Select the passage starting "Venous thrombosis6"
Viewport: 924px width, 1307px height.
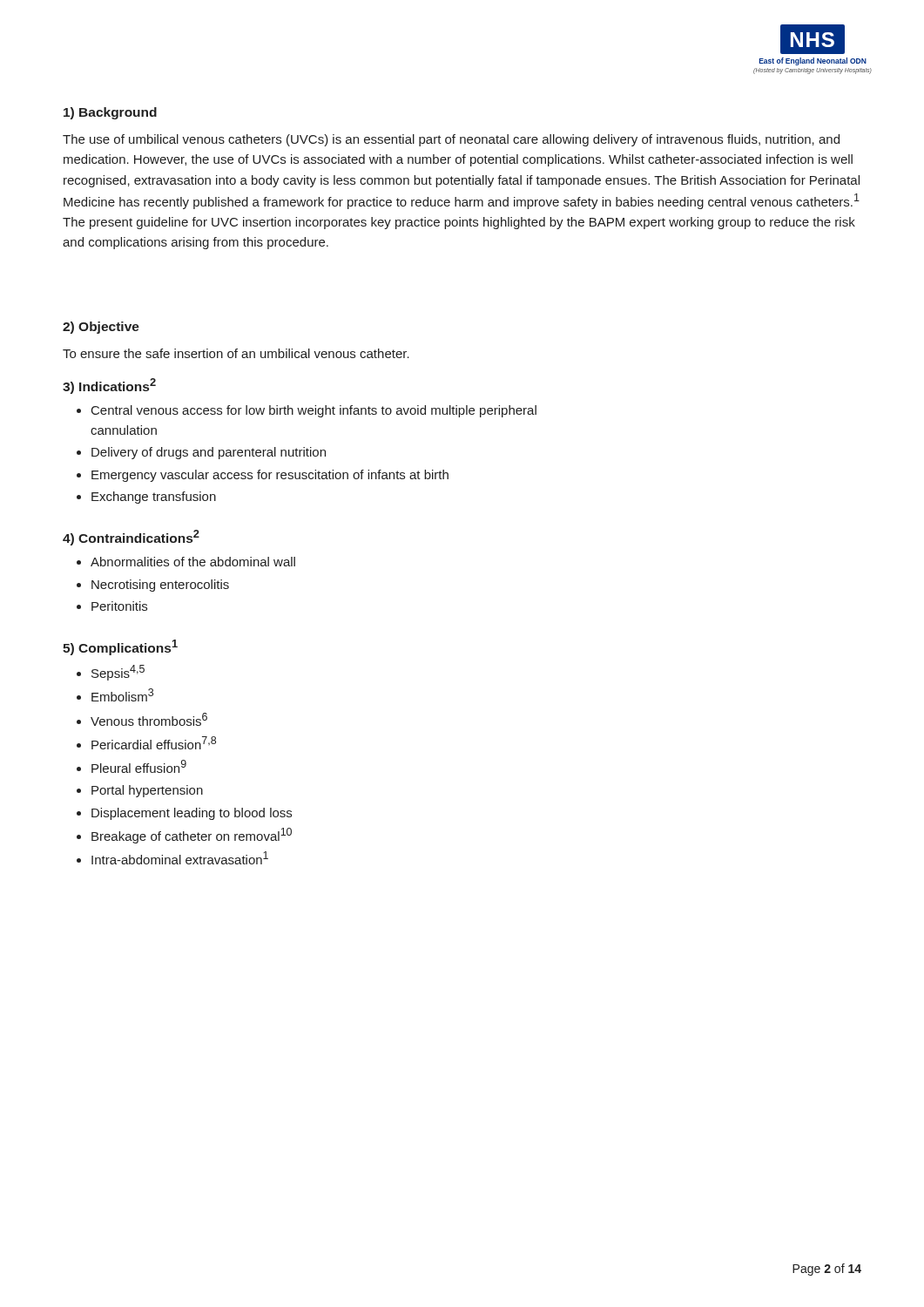pos(149,719)
